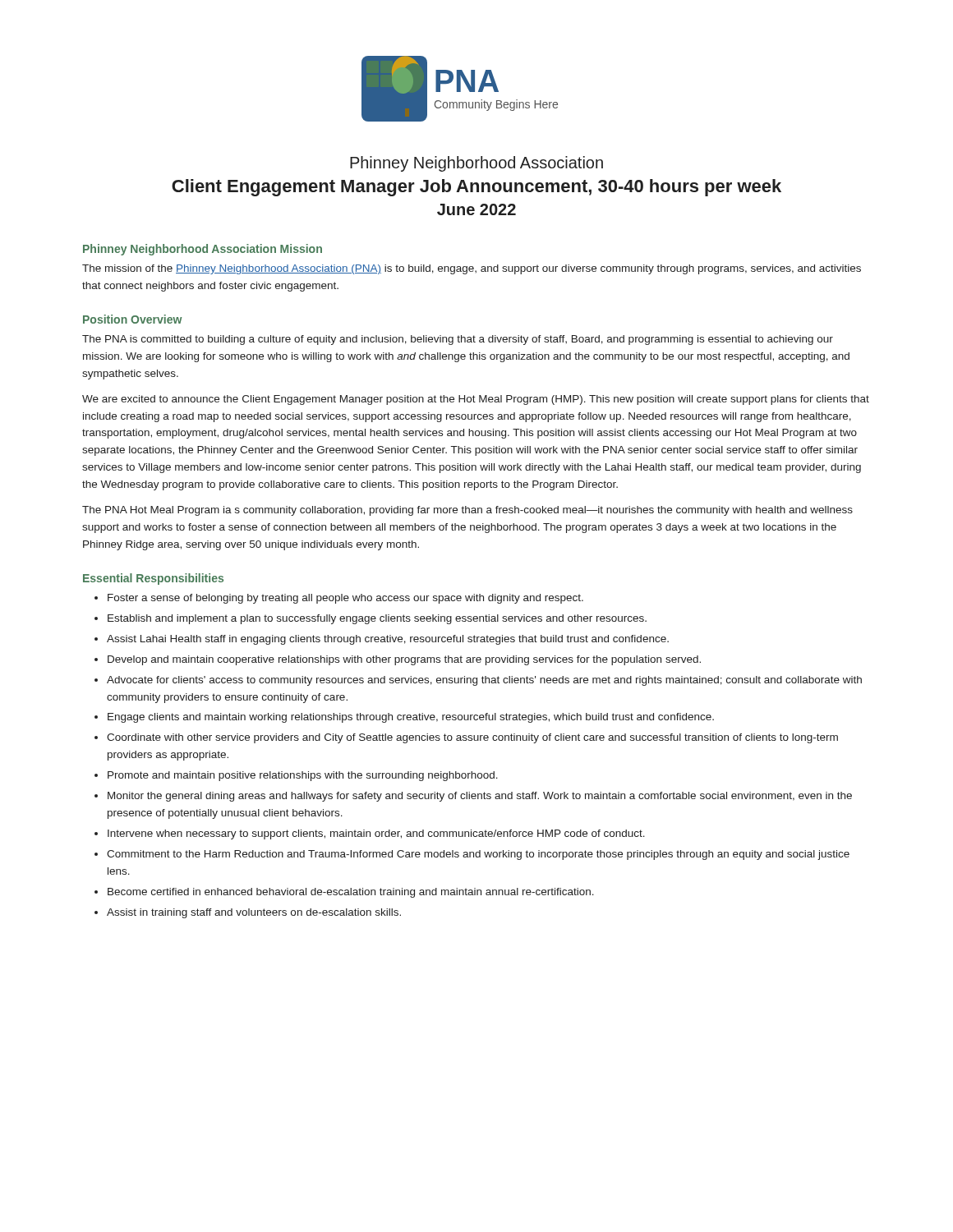This screenshot has height=1232, width=953.
Task: Locate the text starting "Assist in training staff and volunteers on de-escalation"
Action: 254,912
